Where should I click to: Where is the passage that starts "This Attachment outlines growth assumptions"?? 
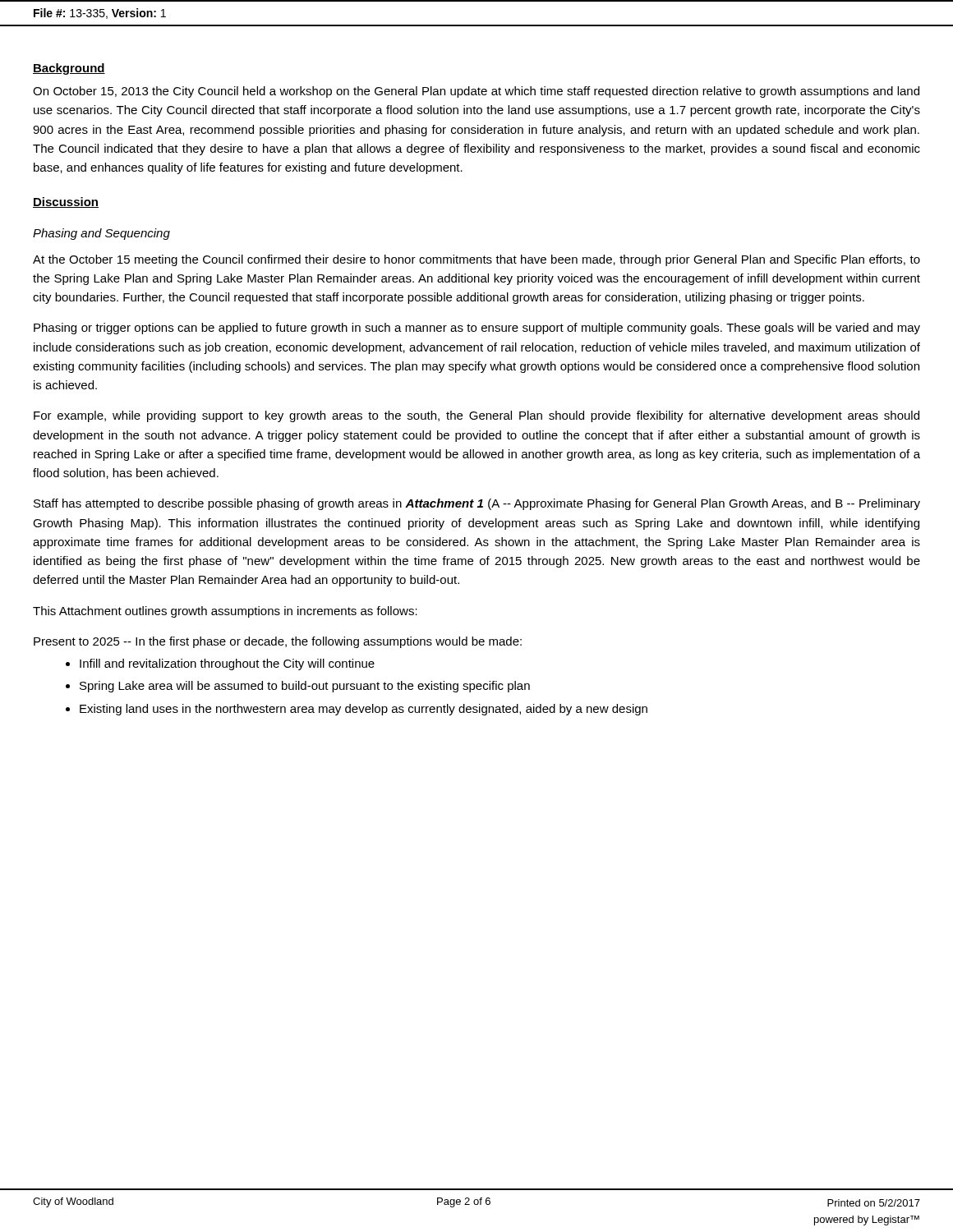tap(225, 612)
